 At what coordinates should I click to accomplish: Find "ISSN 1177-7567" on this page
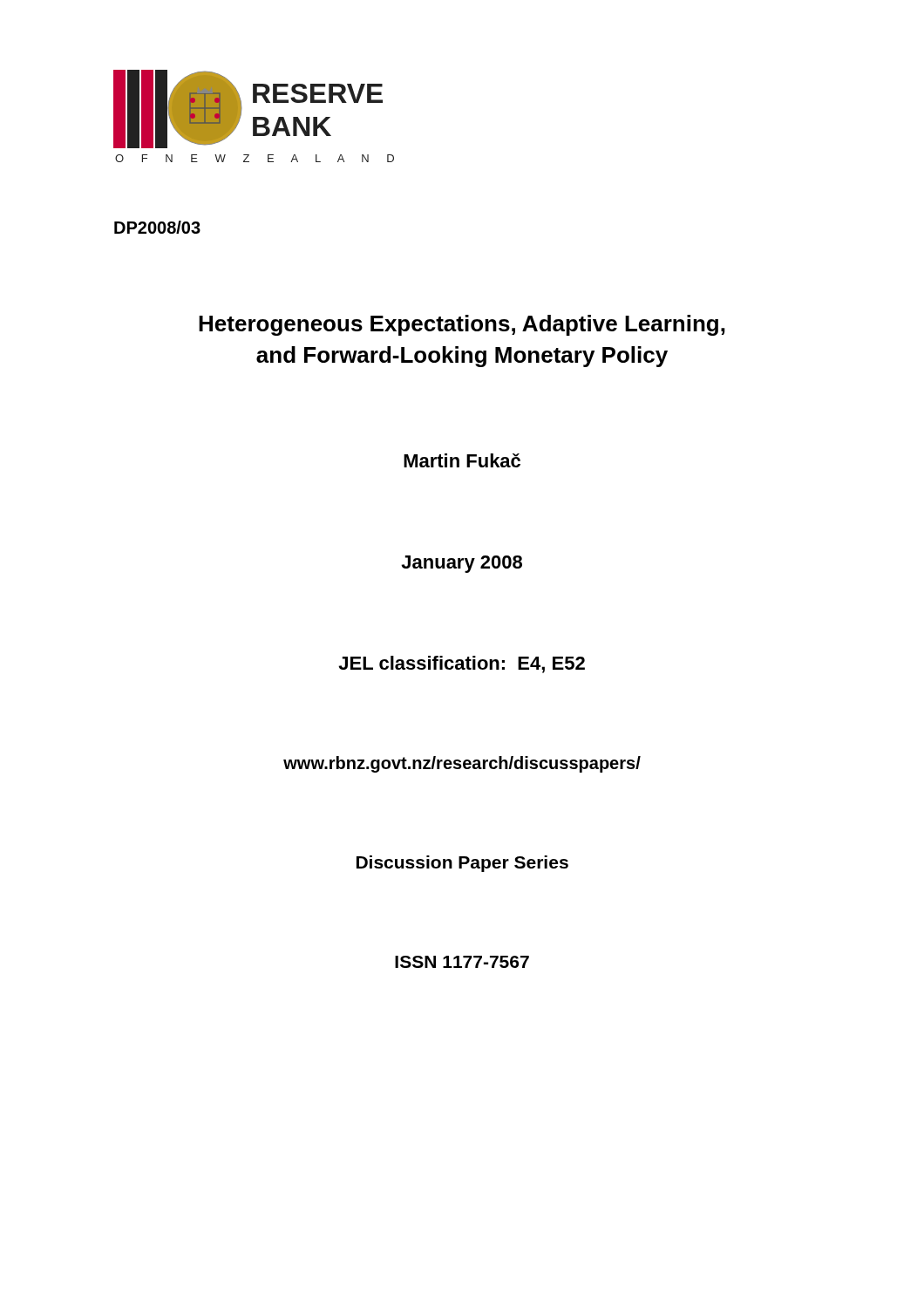[x=462, y=962]
